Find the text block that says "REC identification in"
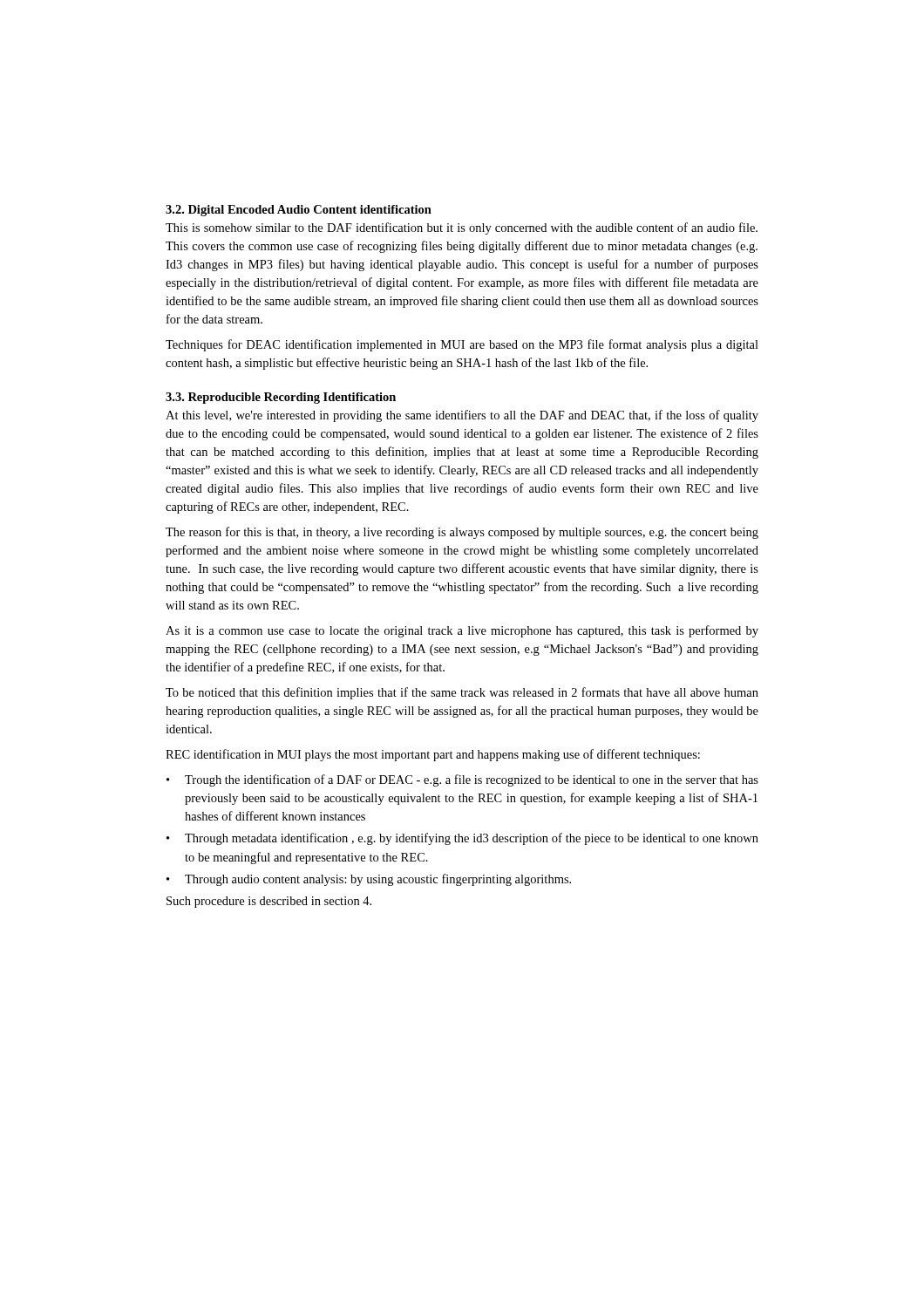The height and width of the screenshot is (1308, 924). tap(462, 755)
